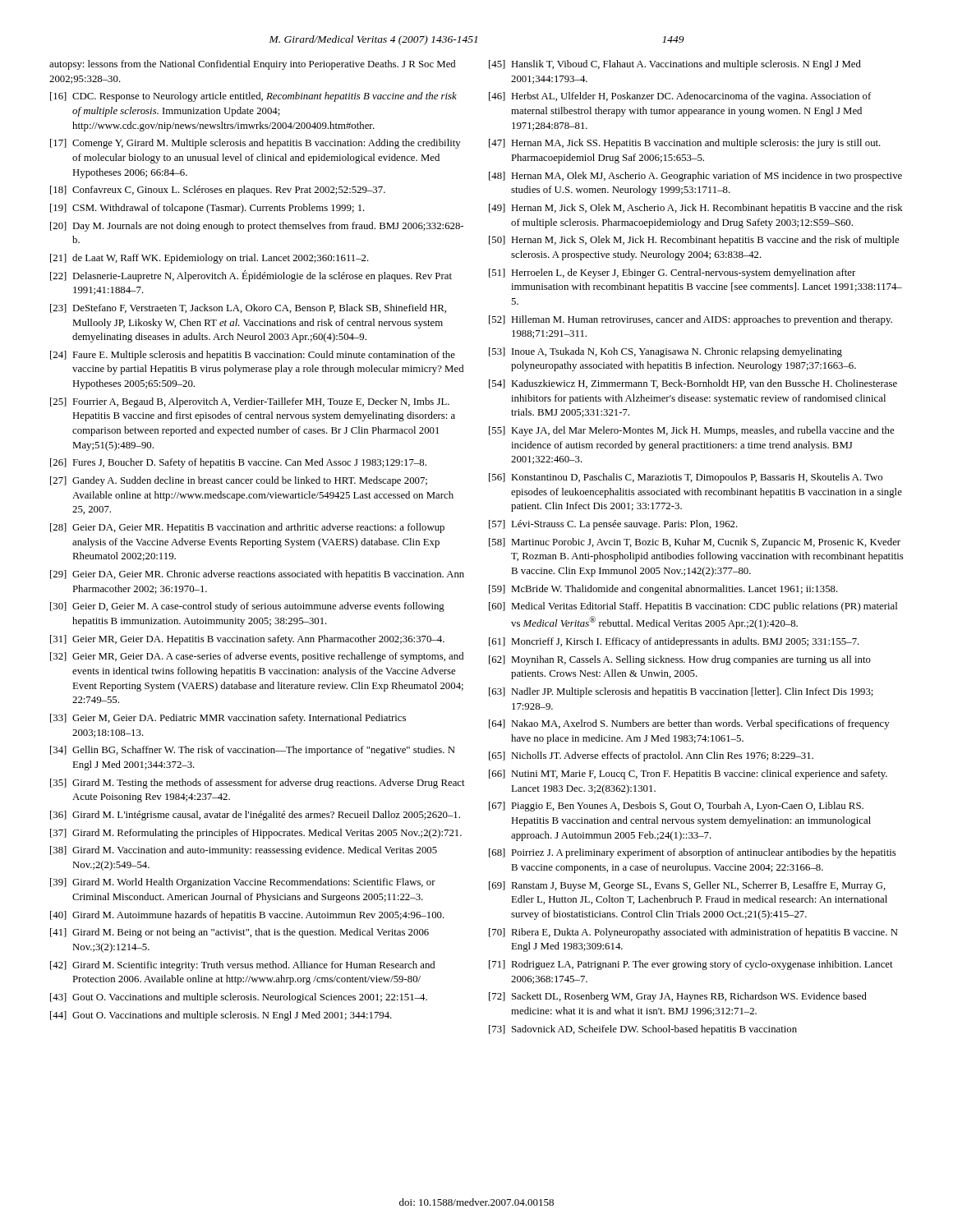Select the element starting "[55] Kaye JA, del Mar"

coord(696,446)
